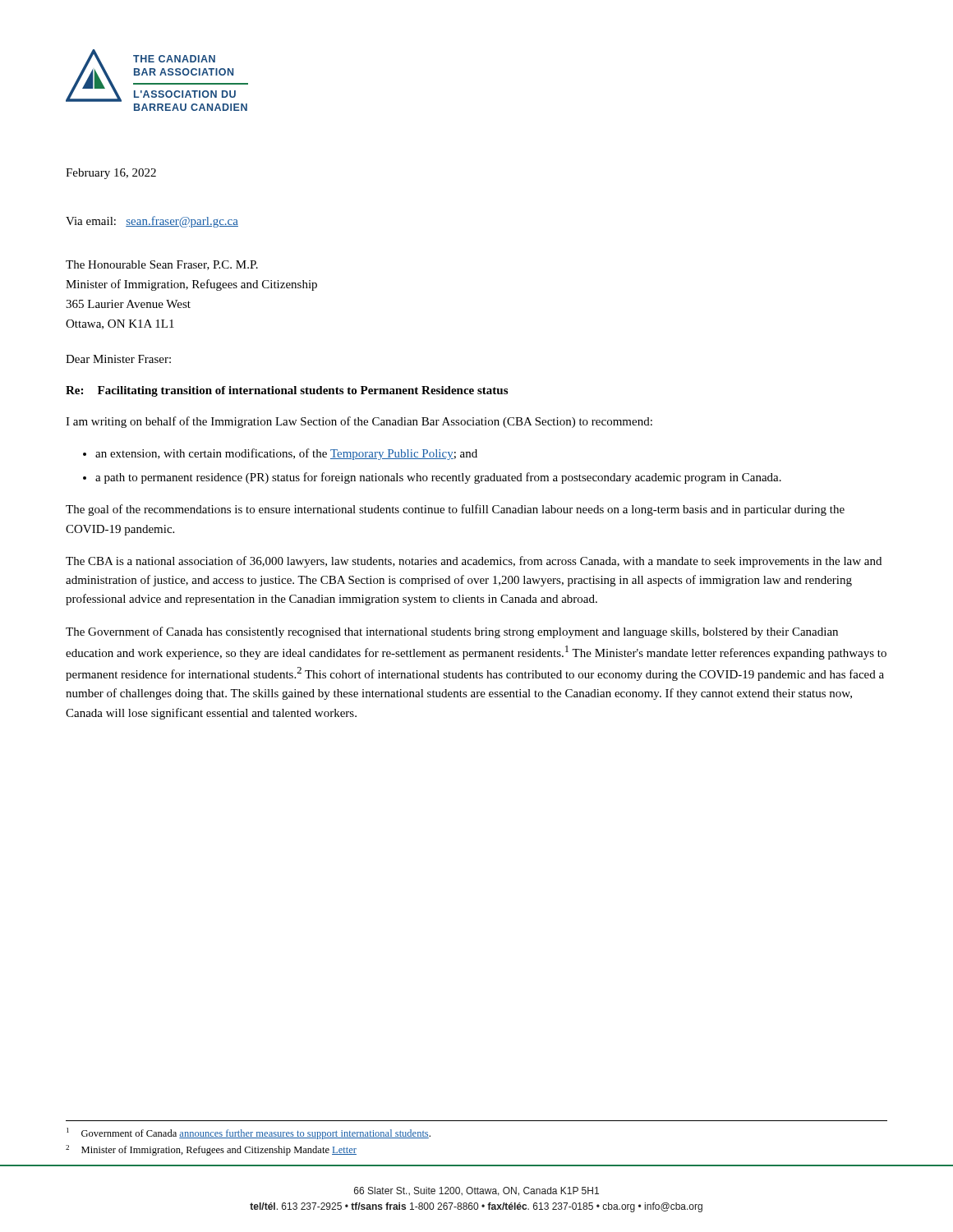This screenshot has width=953, height=1232.
Task: Locate the block of text that opens with "I am writing on"
Action: click(359, 421)
